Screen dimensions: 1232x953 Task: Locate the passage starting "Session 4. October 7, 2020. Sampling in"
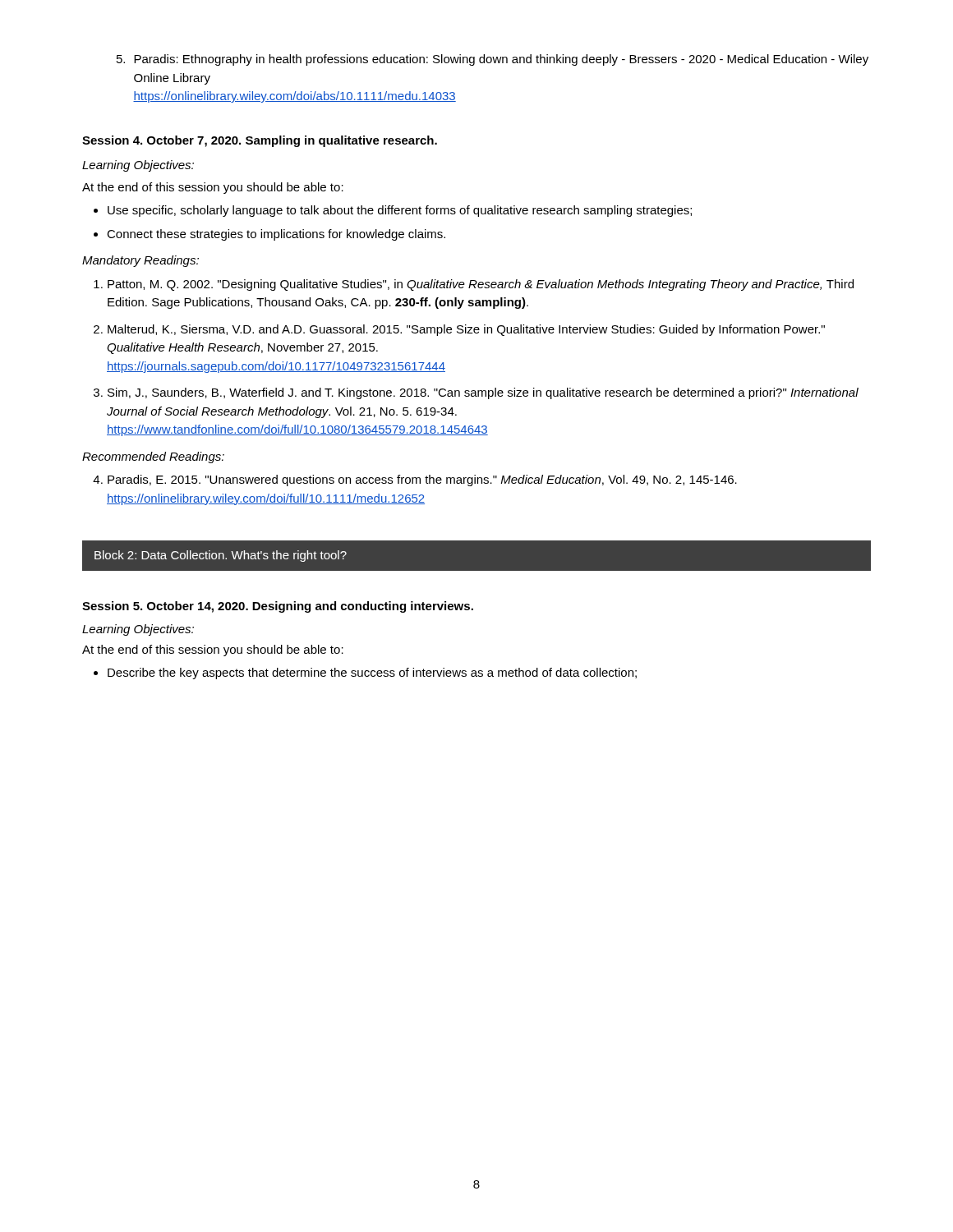pos(260,140)
